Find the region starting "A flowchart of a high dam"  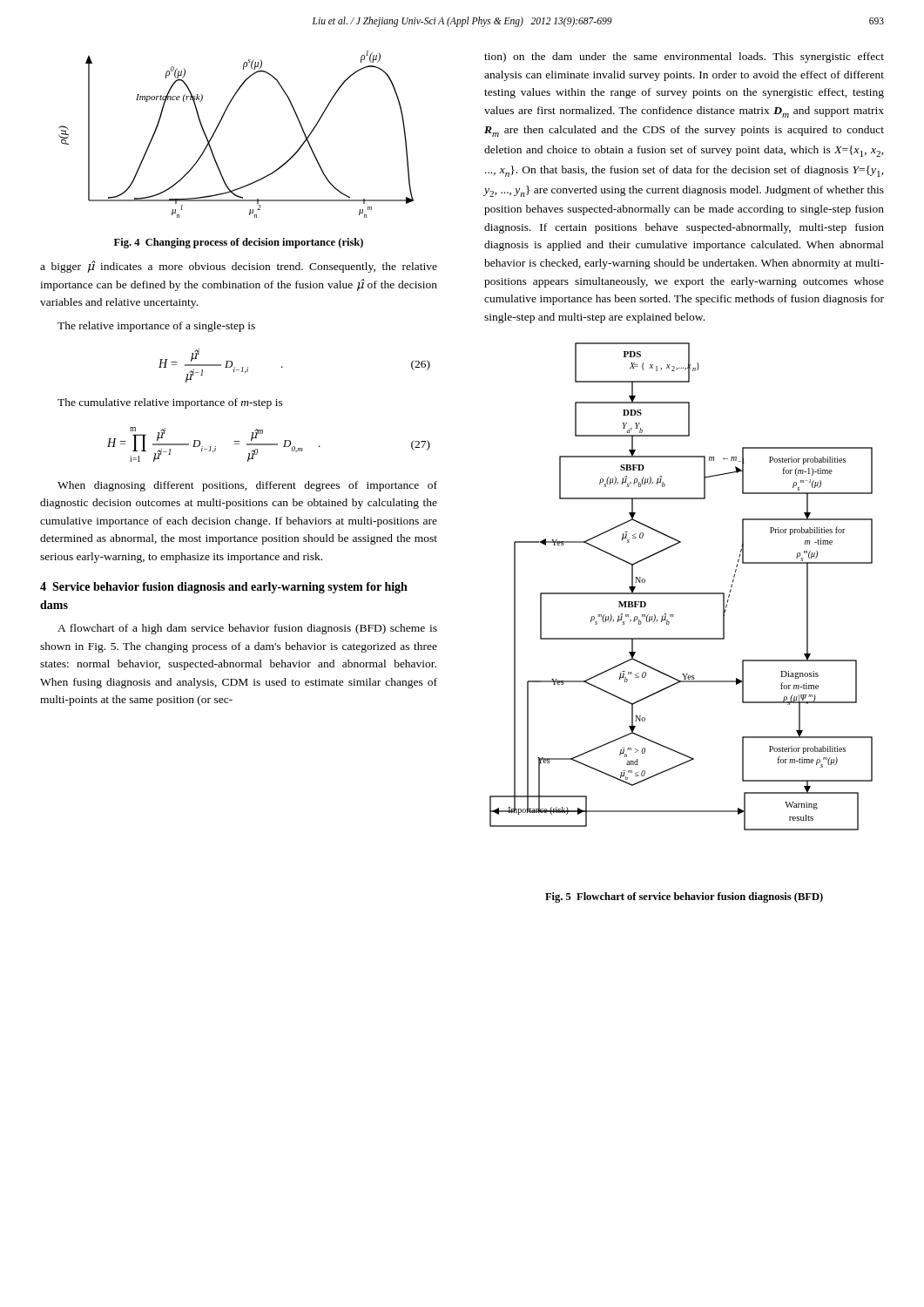point(239,664)
